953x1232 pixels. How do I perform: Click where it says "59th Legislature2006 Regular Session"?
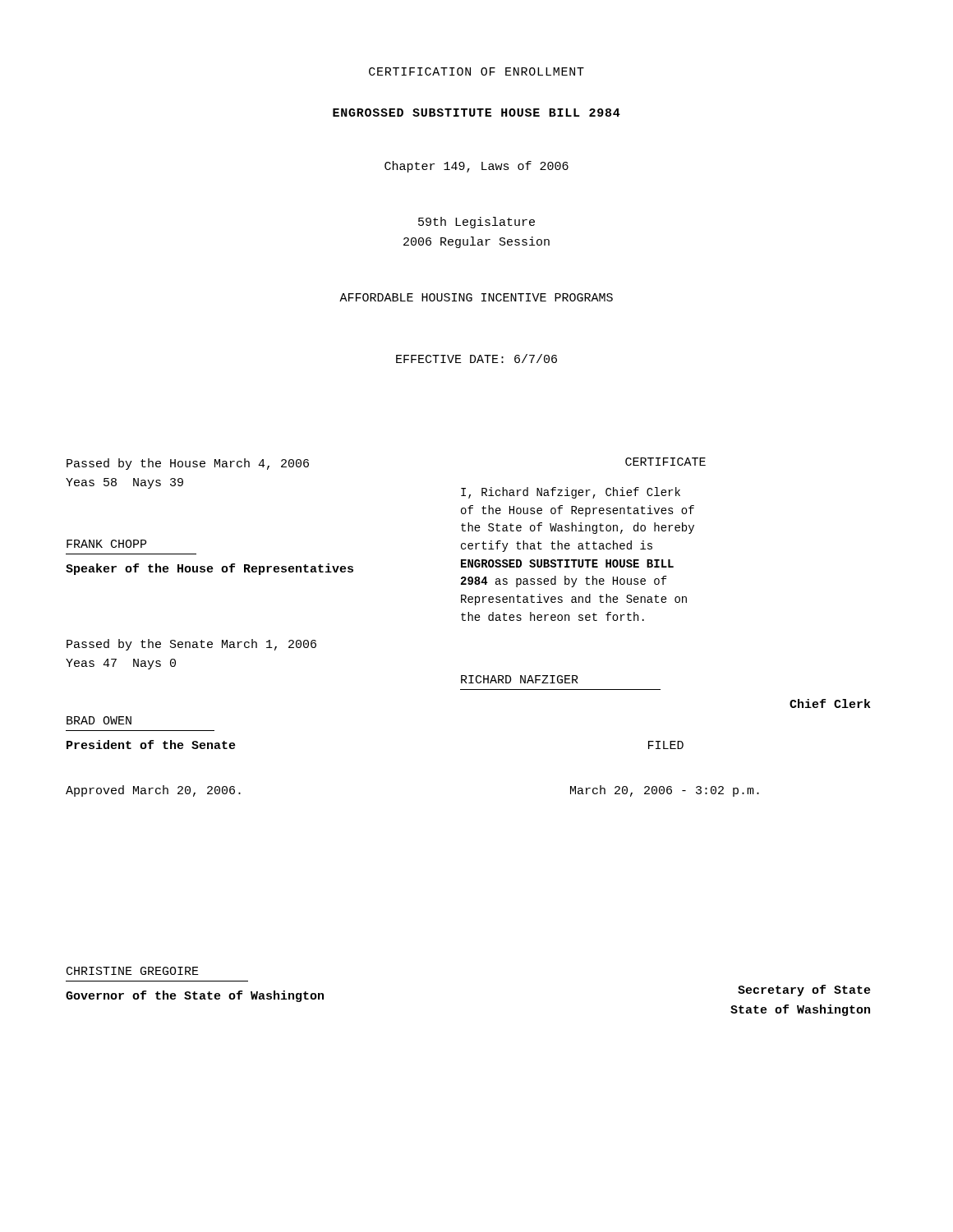476,233
